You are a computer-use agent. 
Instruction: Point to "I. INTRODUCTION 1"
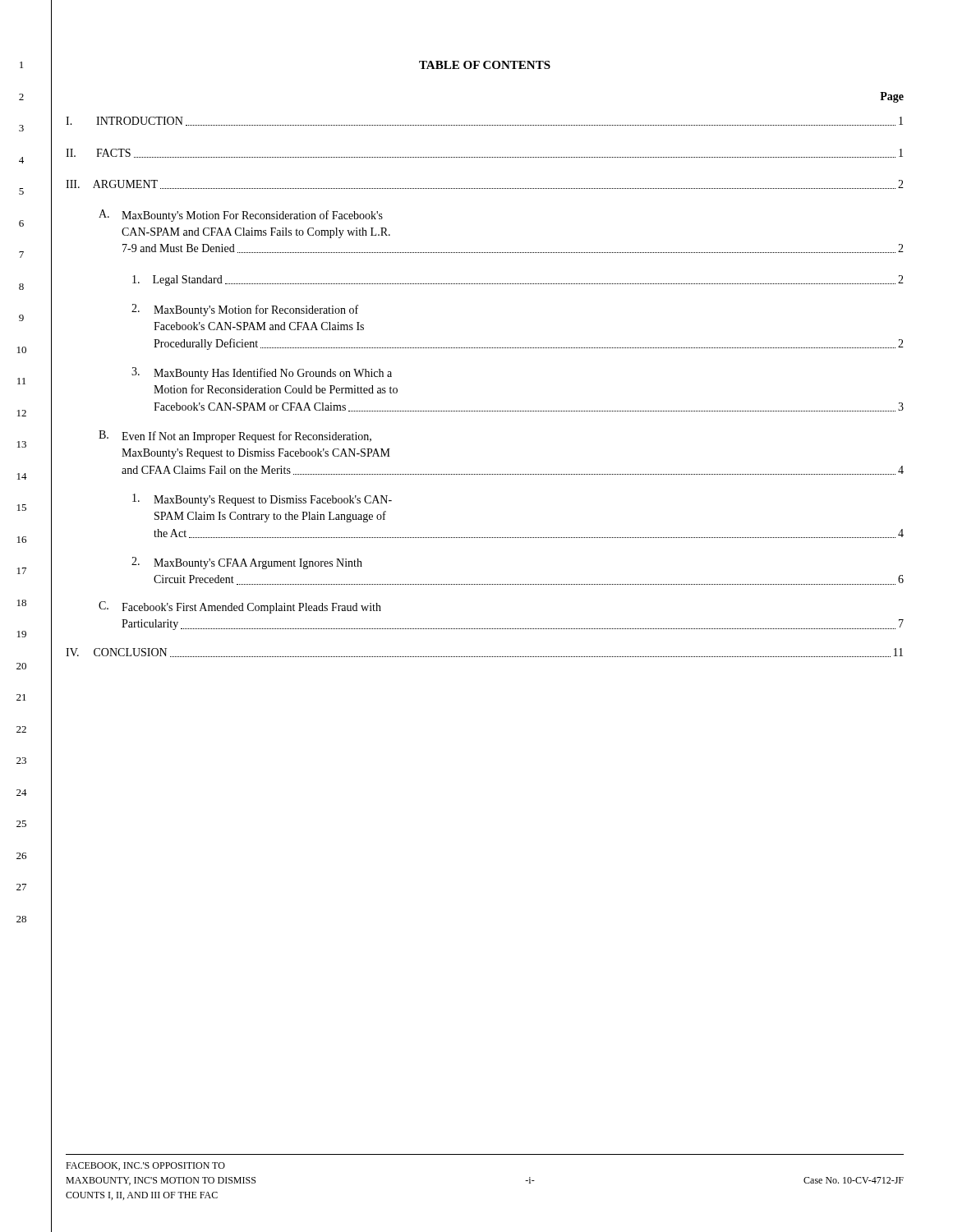[485, 121]
